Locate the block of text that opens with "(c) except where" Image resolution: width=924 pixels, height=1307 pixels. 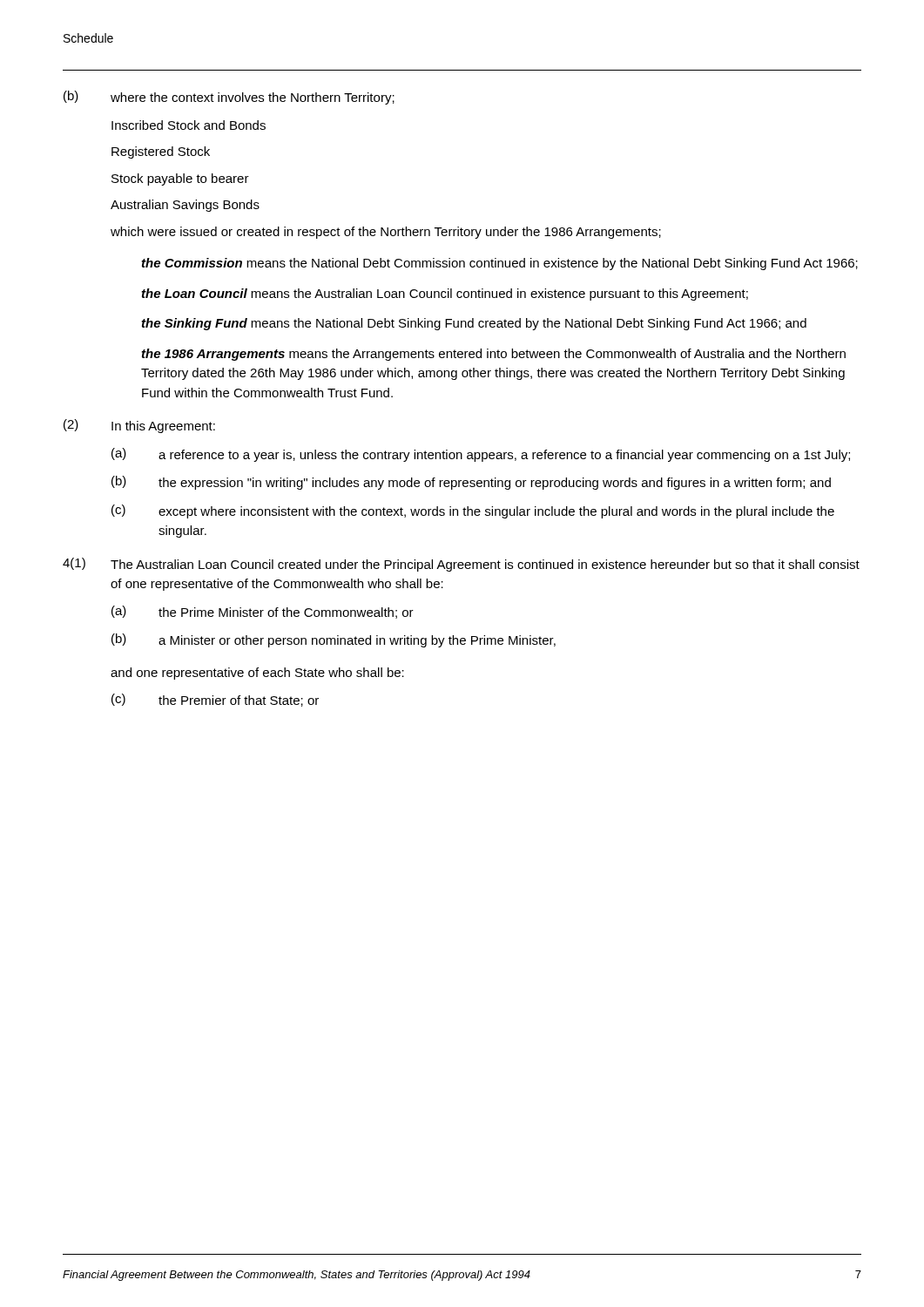(x=486, y=521)
